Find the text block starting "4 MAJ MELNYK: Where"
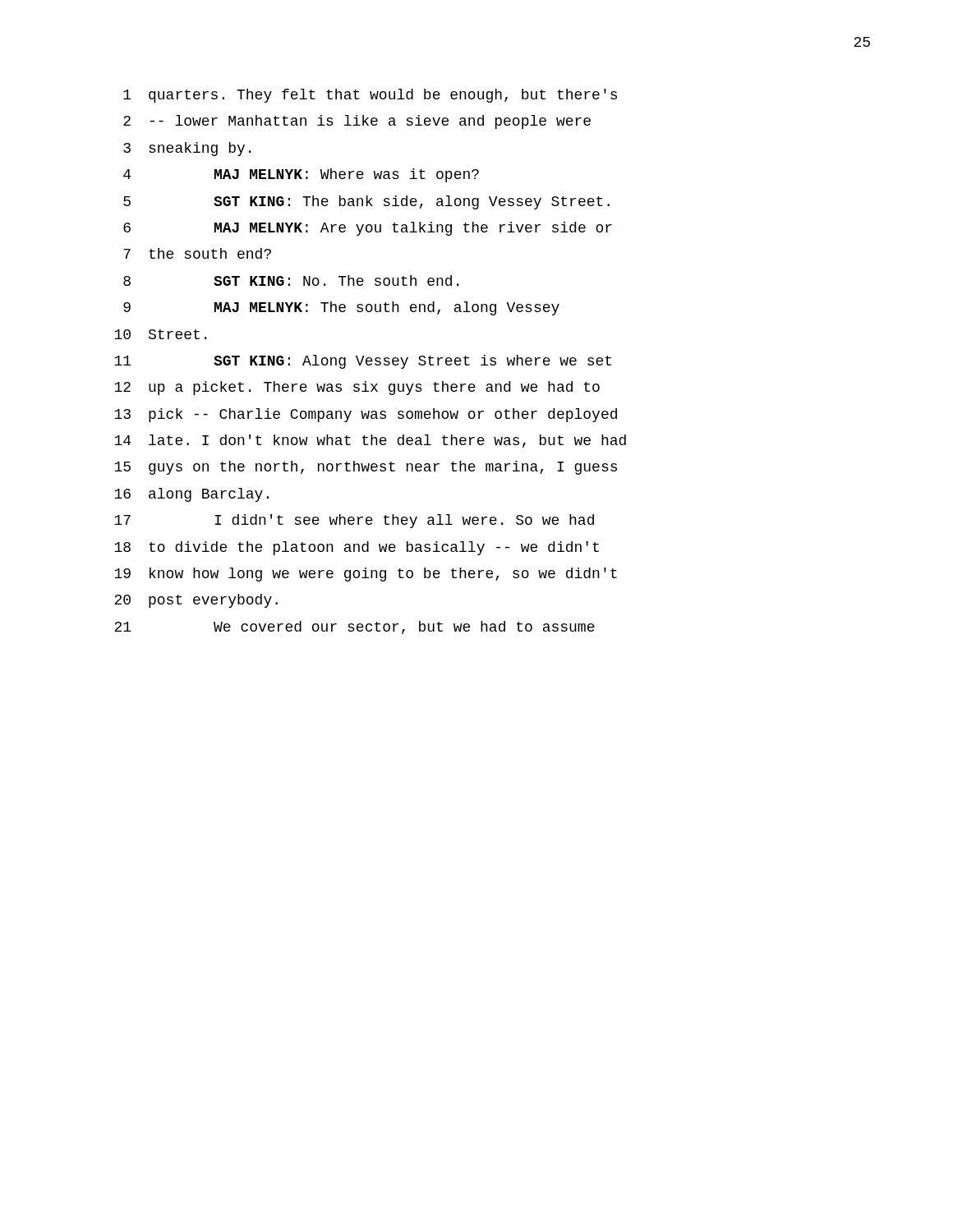The width and height of the screenshot is (953, 1232). coord(281,175)
